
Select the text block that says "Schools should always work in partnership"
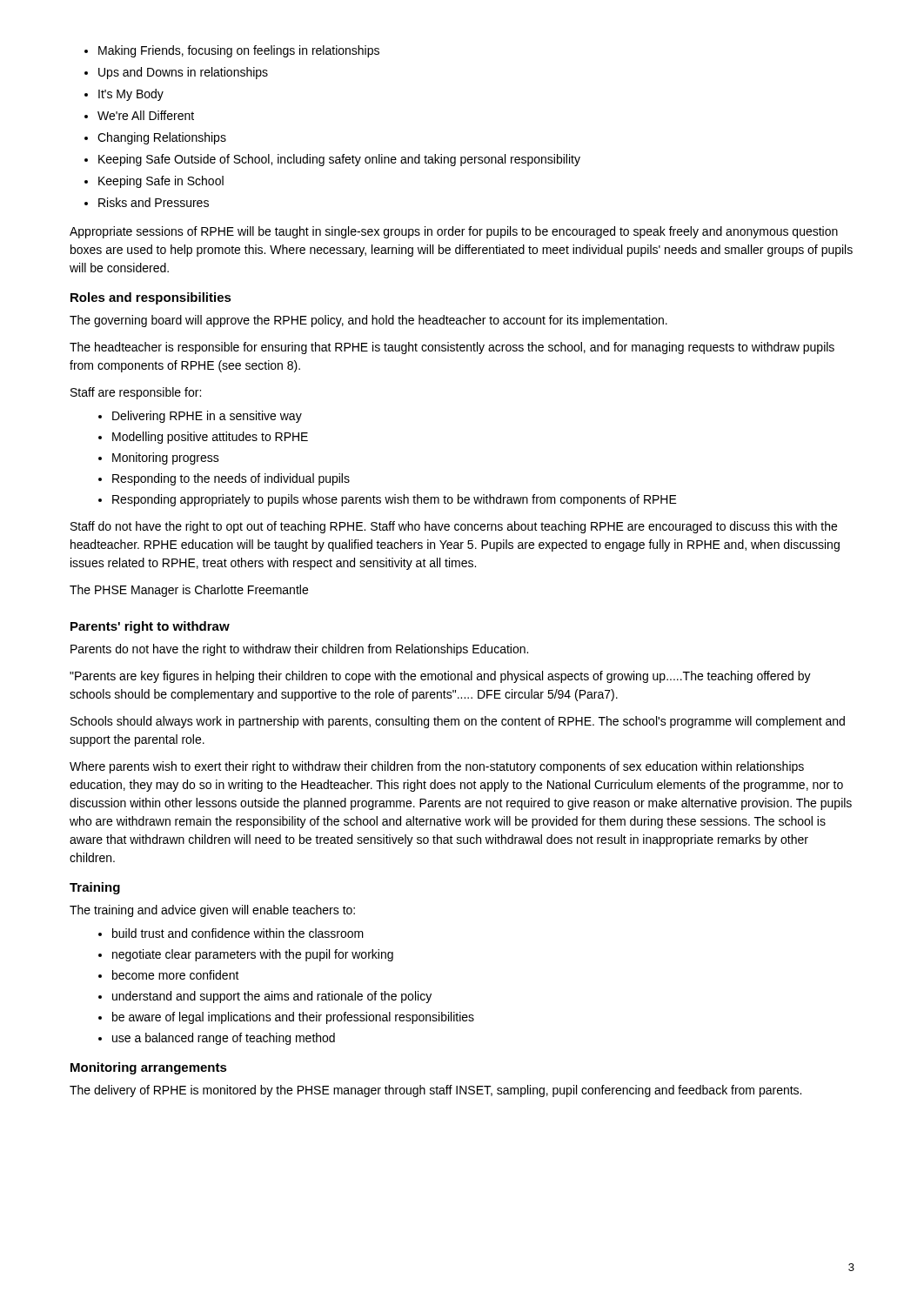click(x=458, y=730)
